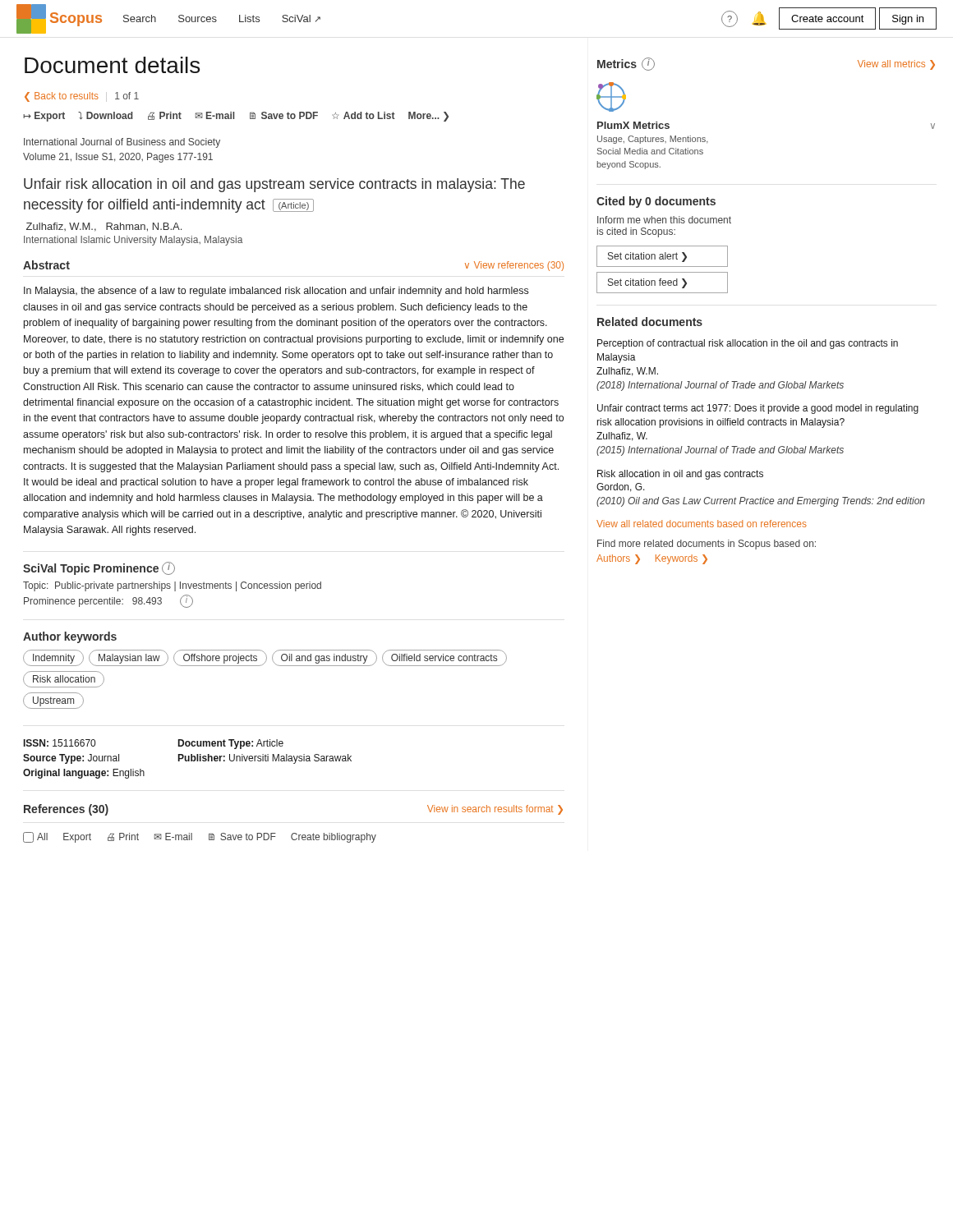Where does it say "Cited by 0 documents"?
Screen dimensions: 1232x953
tap(656, 201)
